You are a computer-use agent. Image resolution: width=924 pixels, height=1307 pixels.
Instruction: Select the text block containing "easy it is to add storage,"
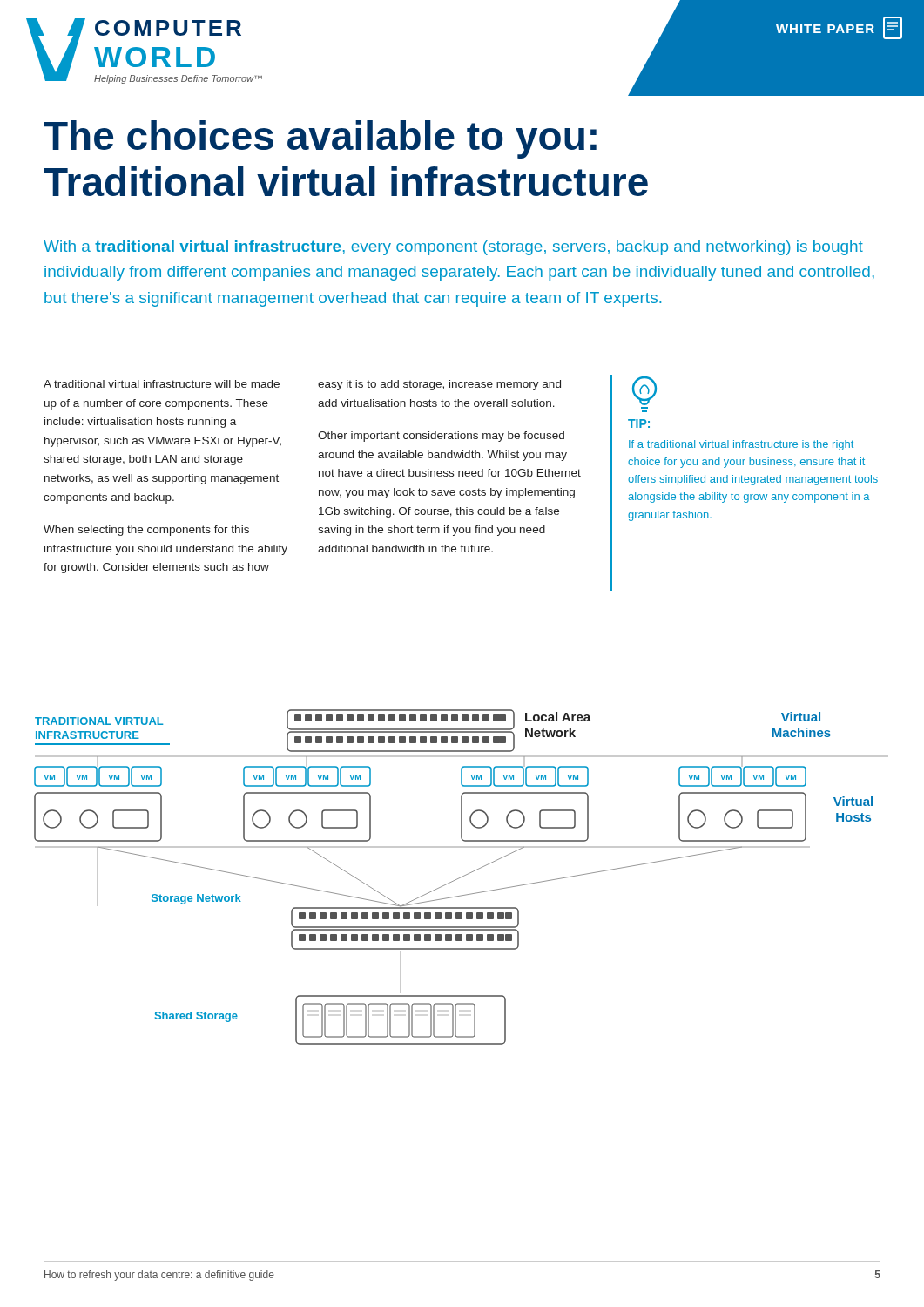coord(451,466)
